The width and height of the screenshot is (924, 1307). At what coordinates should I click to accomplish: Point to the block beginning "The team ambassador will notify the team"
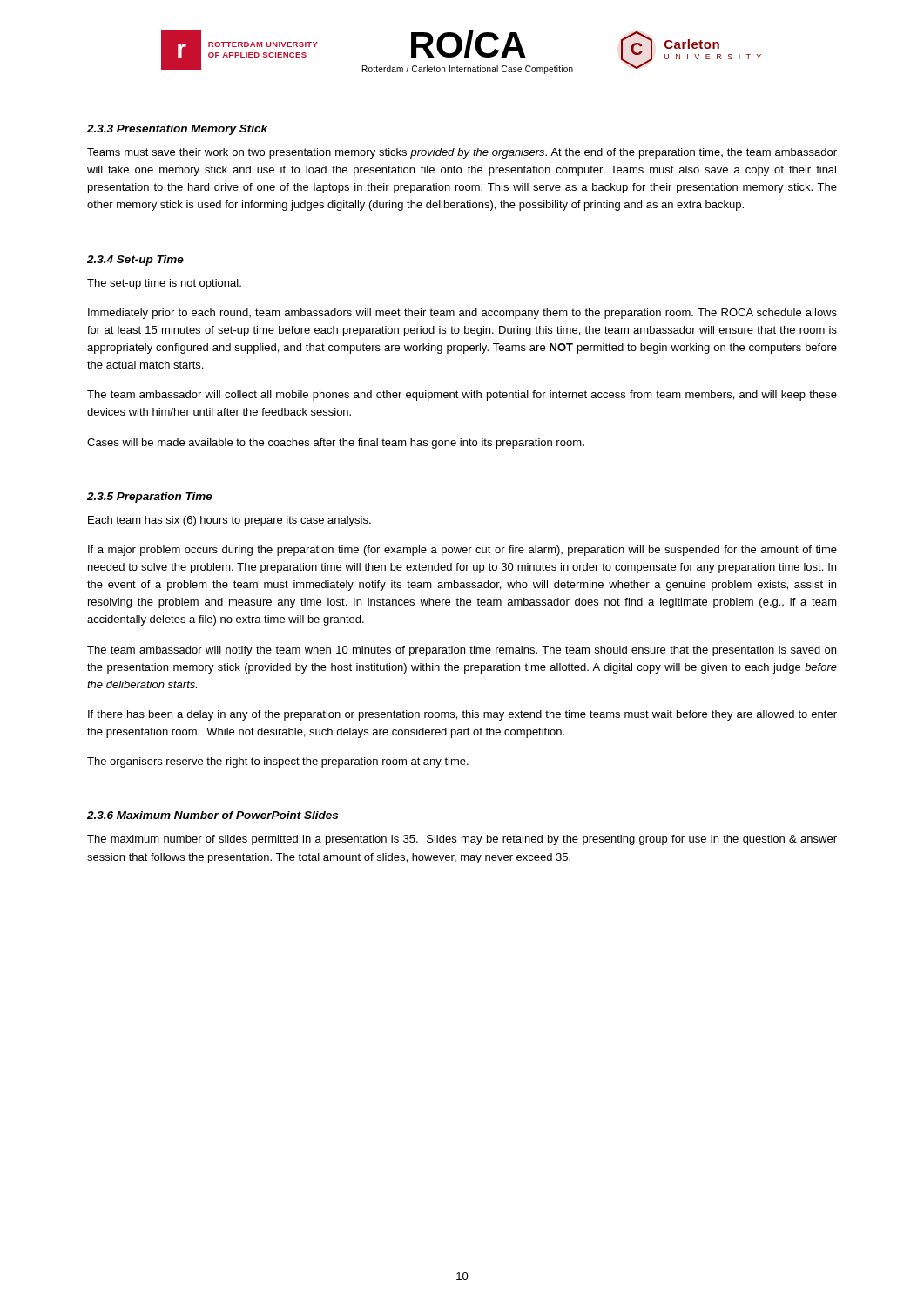tap(462, 667)
